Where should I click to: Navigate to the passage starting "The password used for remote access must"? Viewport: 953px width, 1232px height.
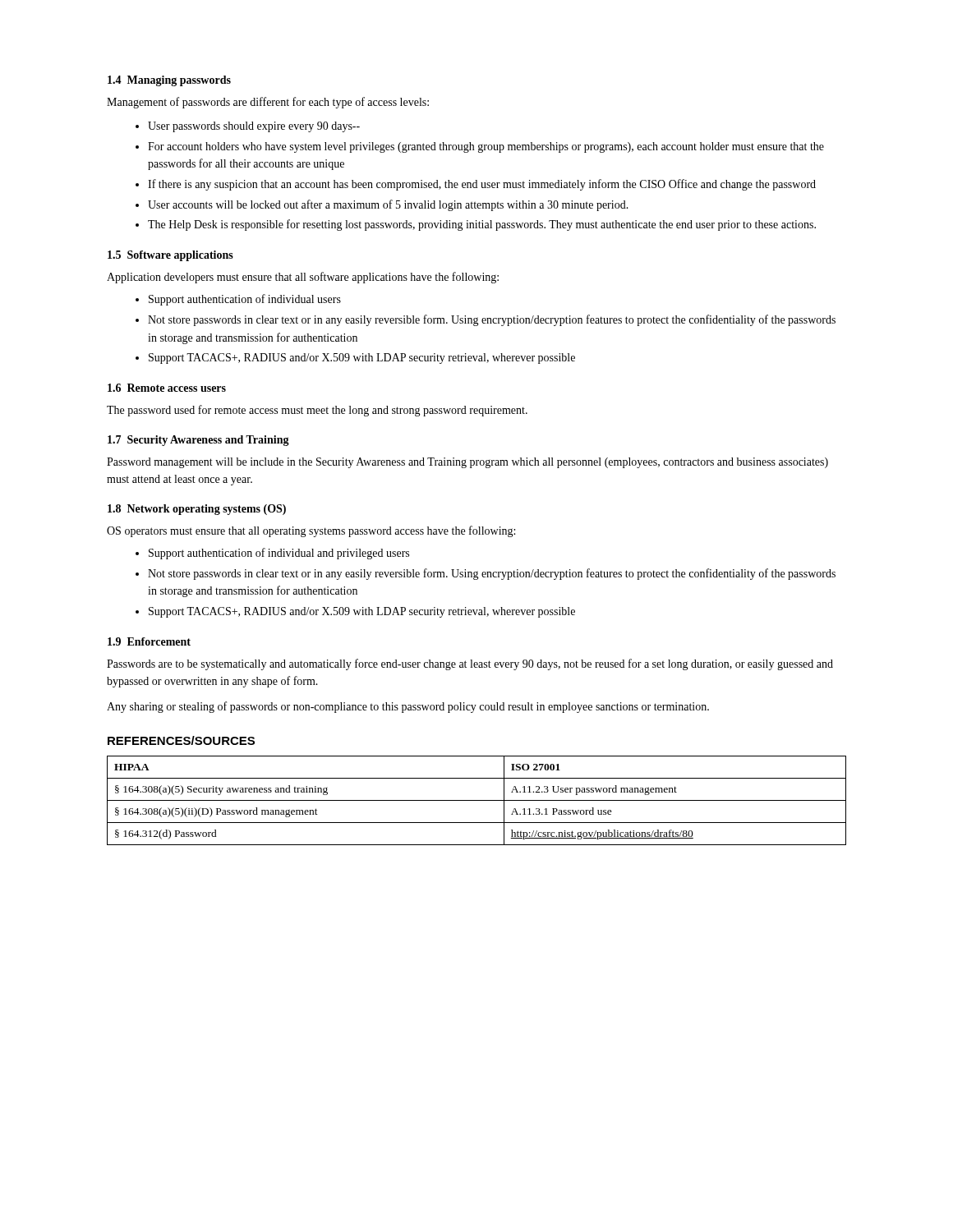(317, 410)
